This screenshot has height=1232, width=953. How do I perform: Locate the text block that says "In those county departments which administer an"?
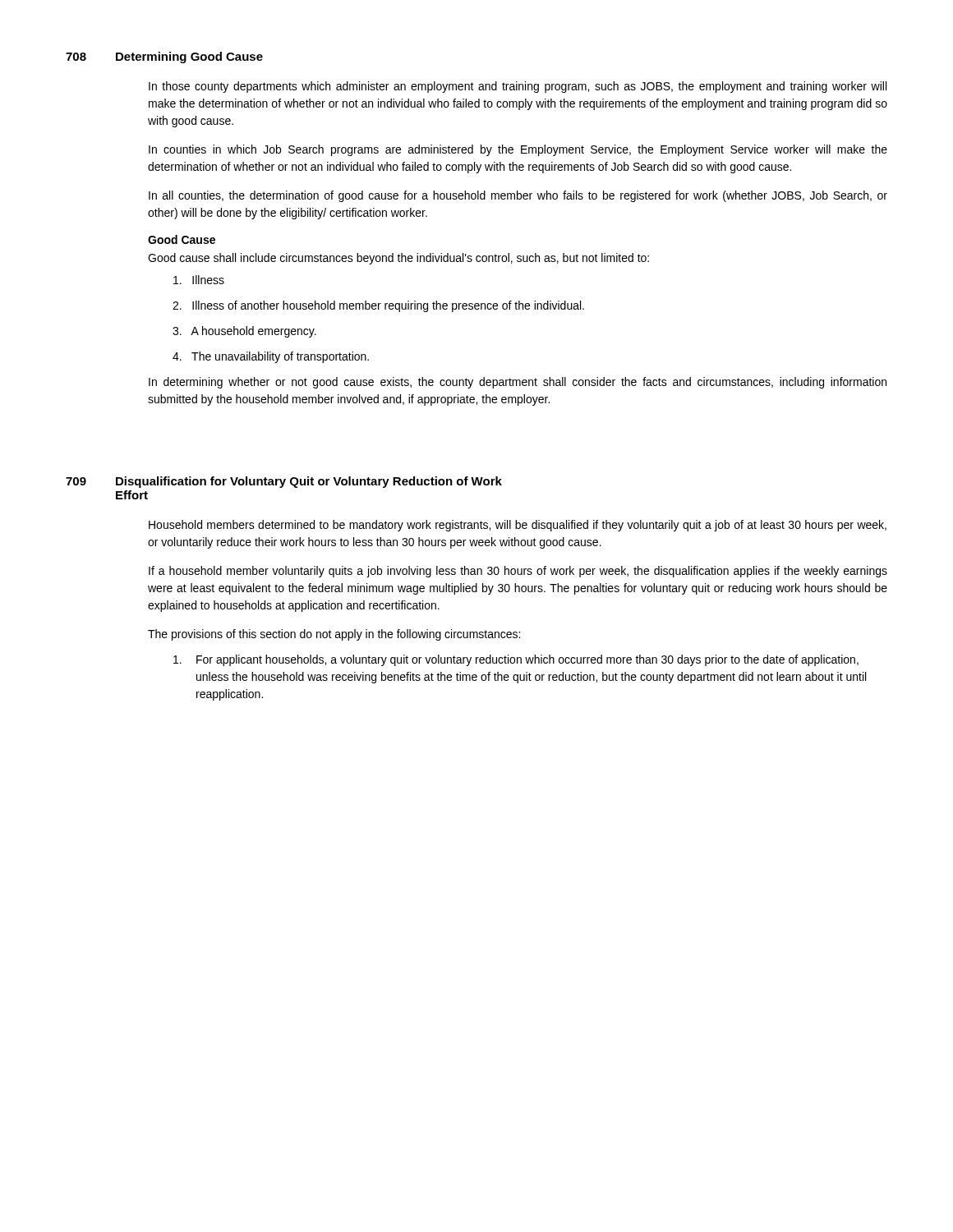(x=518, y=103)
